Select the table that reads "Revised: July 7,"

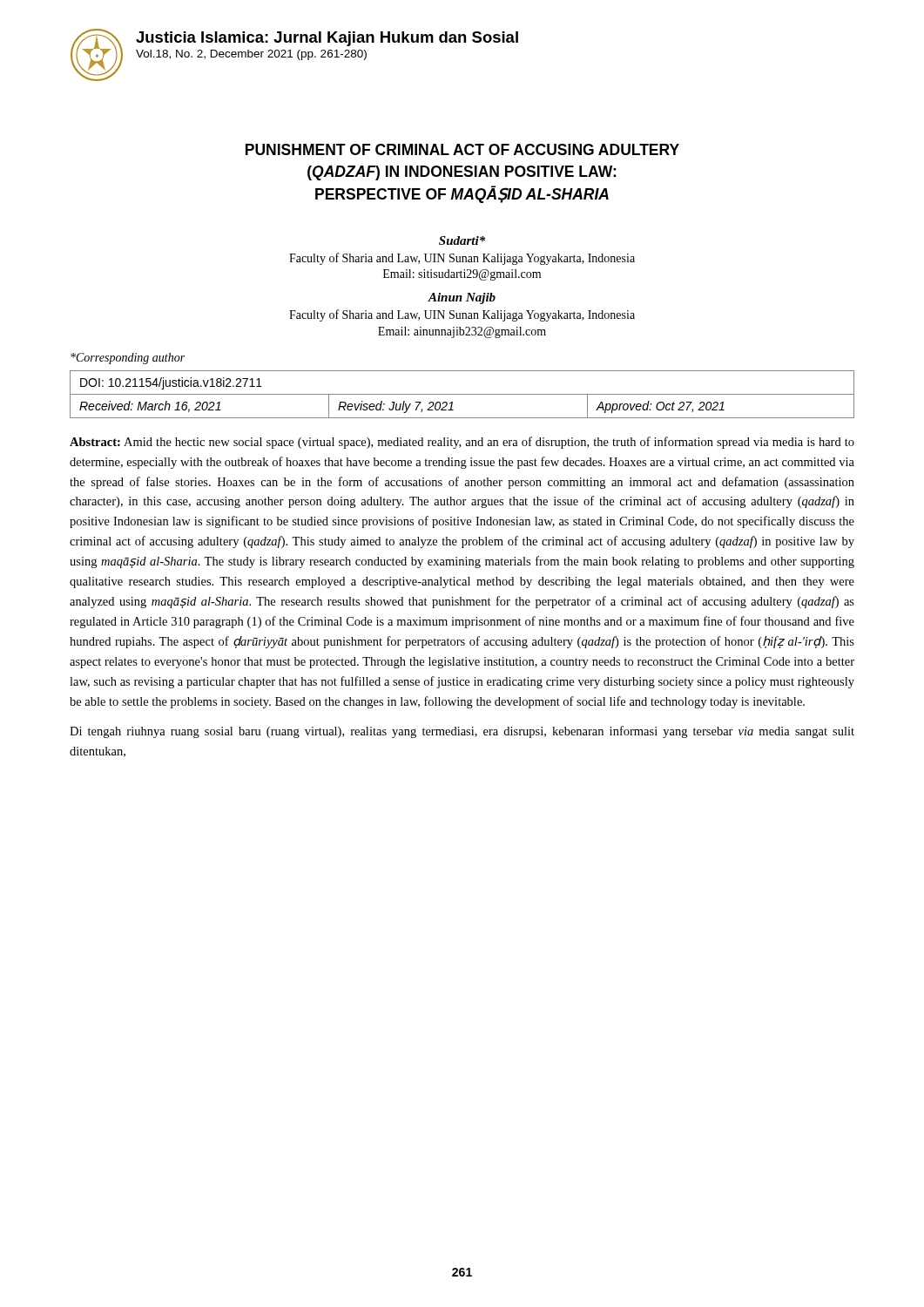point(462,394)
